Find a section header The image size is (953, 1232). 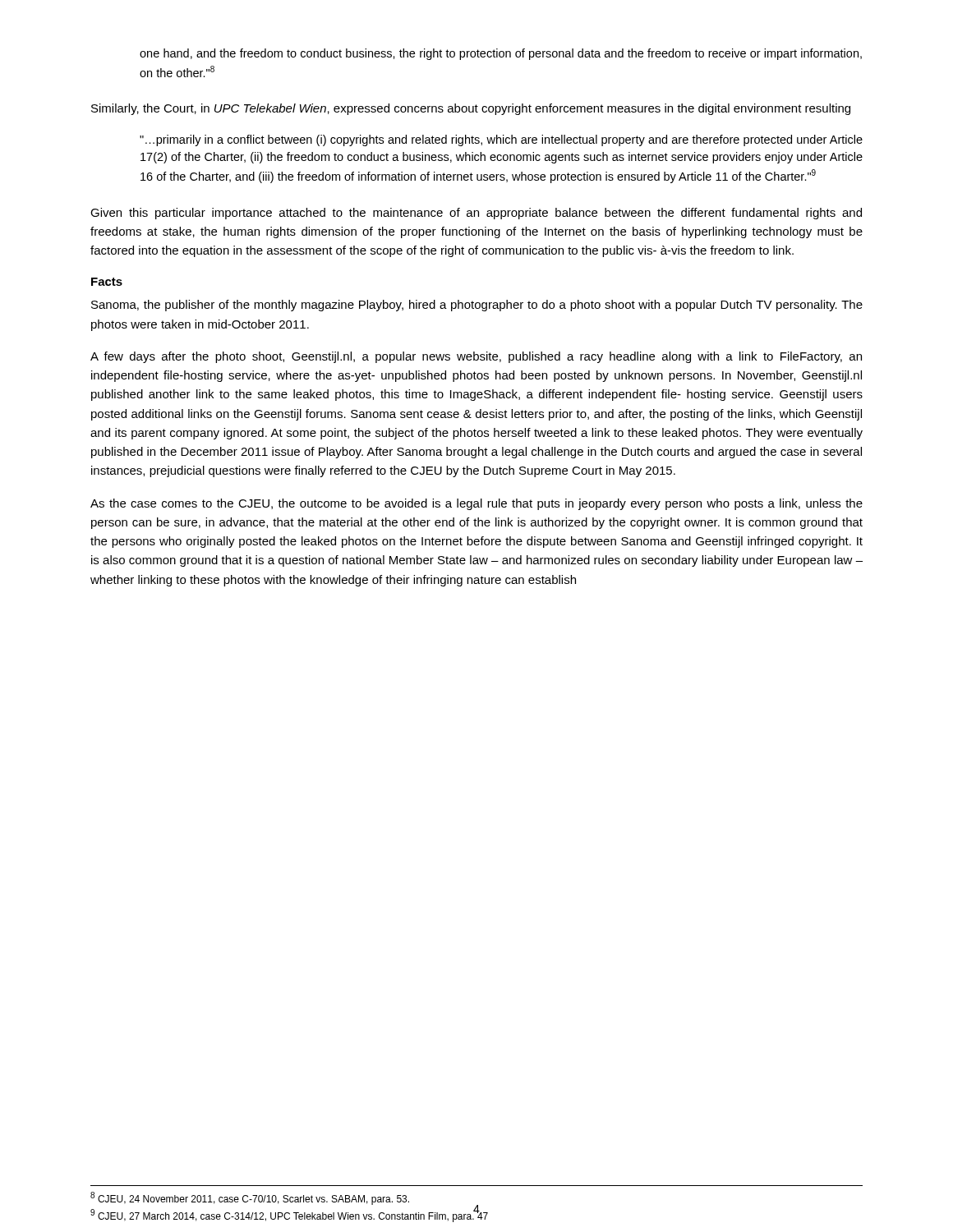point(106,282)
